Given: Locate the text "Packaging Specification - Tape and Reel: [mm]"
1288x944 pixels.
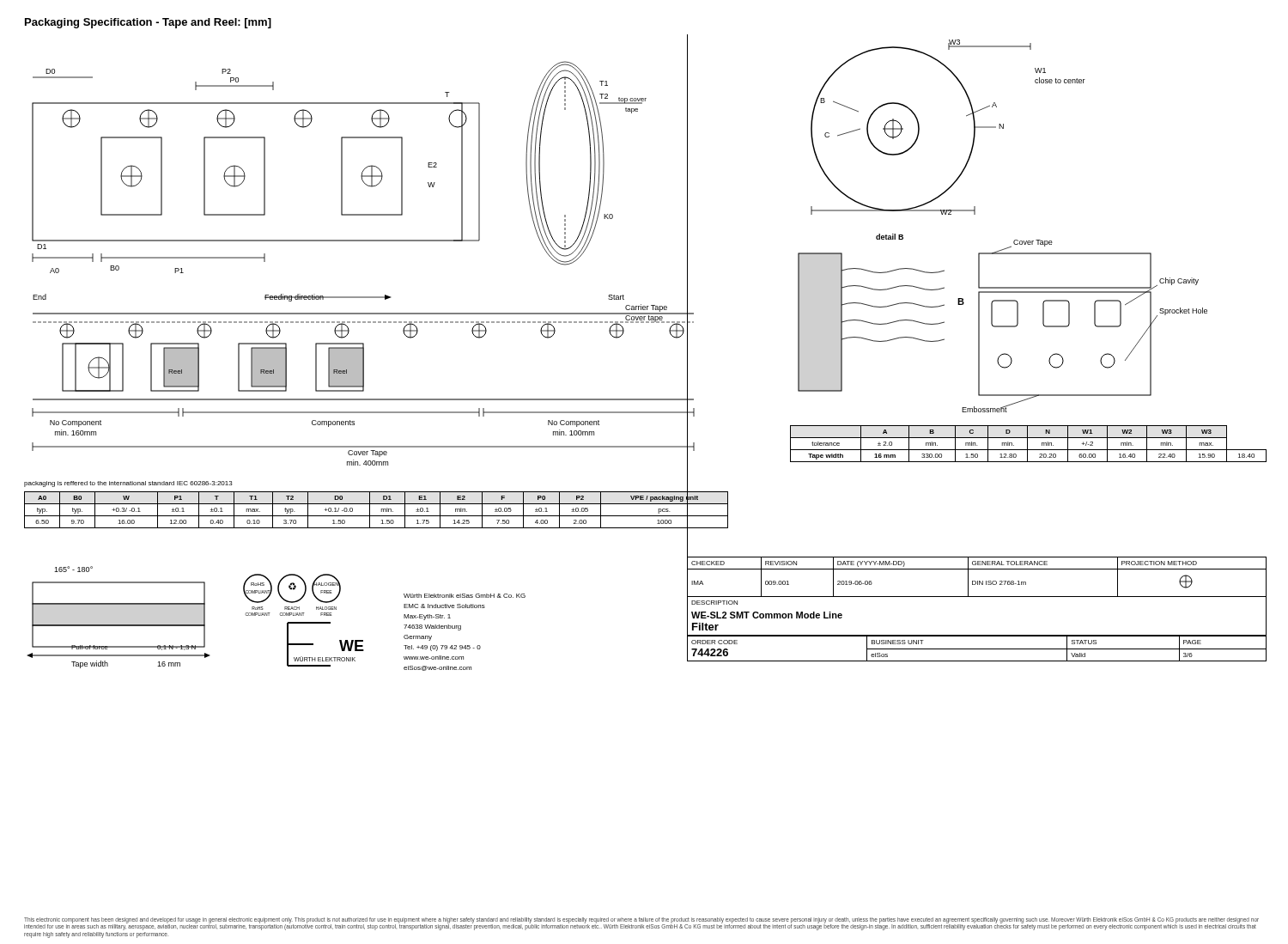Looking at the screenshot, I should point(148,22).
